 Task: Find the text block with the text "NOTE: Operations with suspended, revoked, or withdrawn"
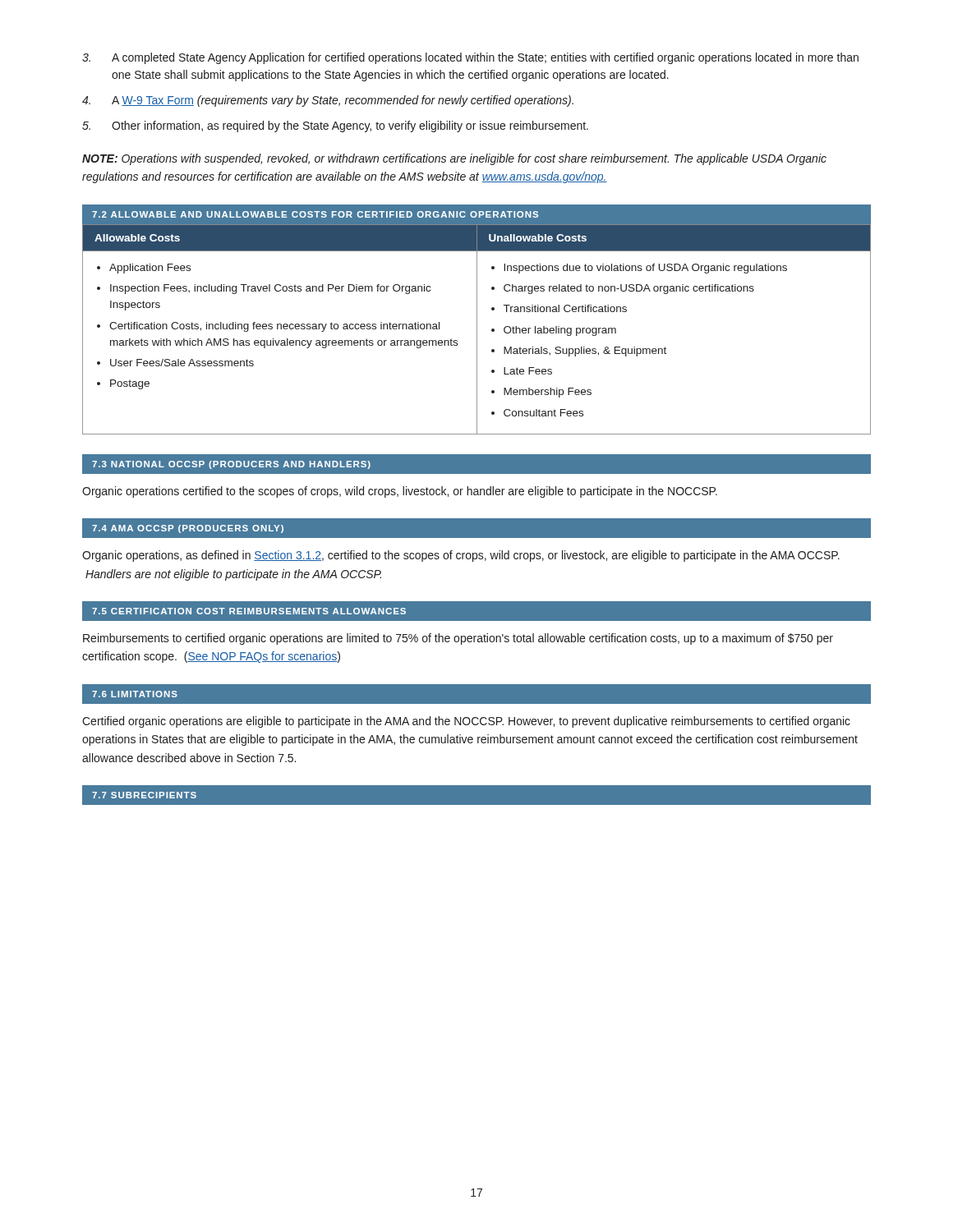[x=454, y=168]
